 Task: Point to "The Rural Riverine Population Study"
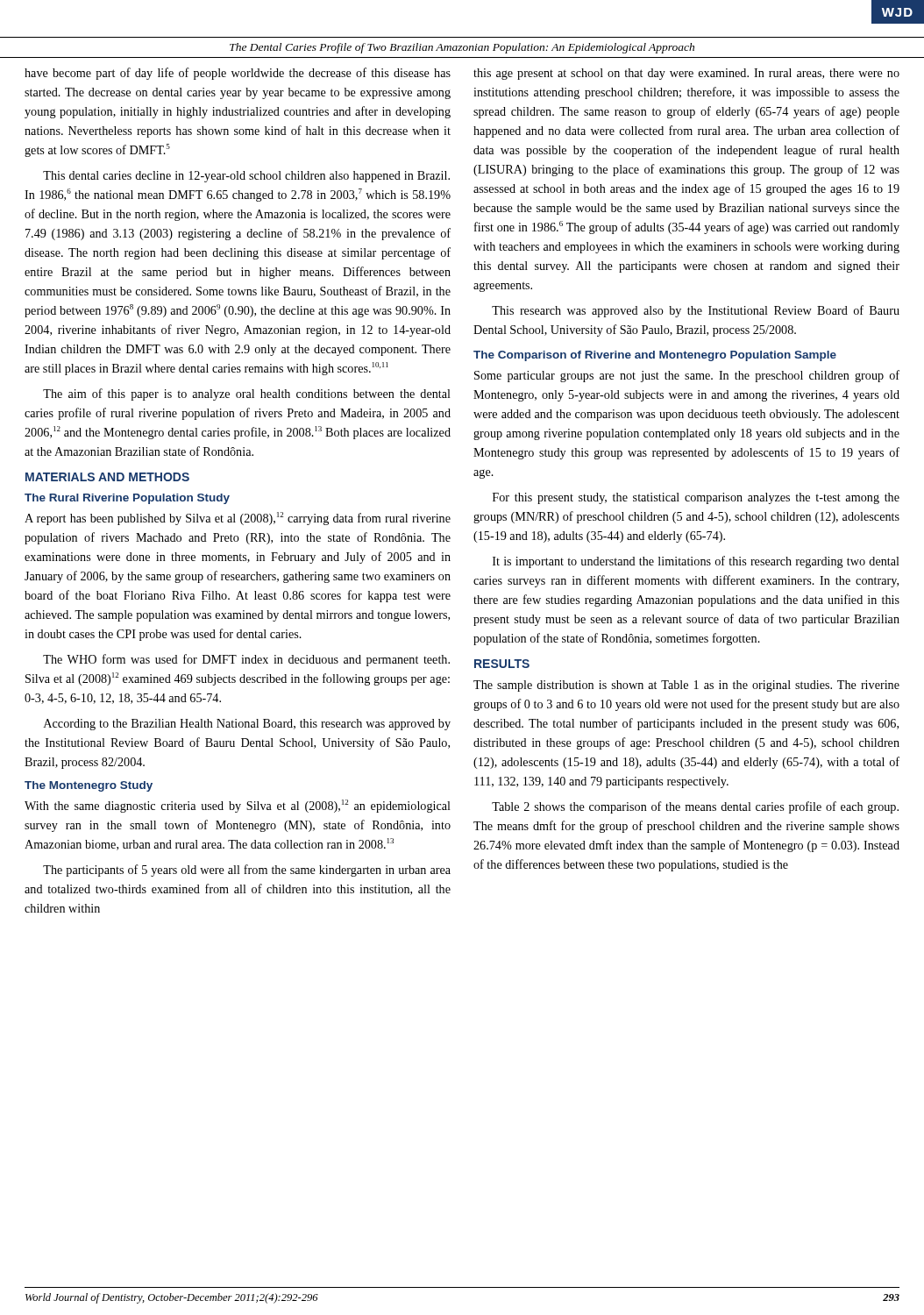[127, 497]
